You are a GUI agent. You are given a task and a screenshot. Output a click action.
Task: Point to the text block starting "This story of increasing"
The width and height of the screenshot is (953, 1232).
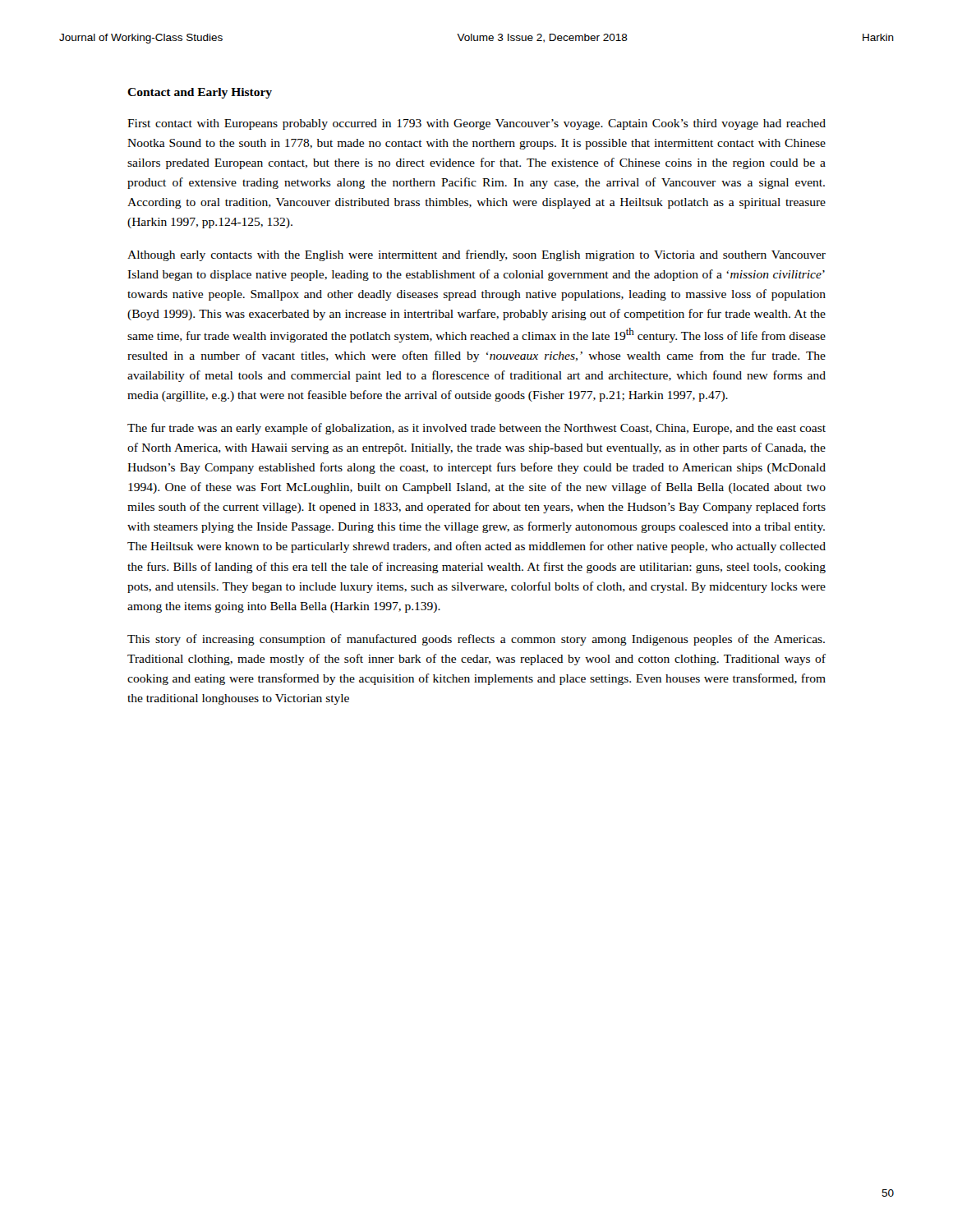point(476,668)
